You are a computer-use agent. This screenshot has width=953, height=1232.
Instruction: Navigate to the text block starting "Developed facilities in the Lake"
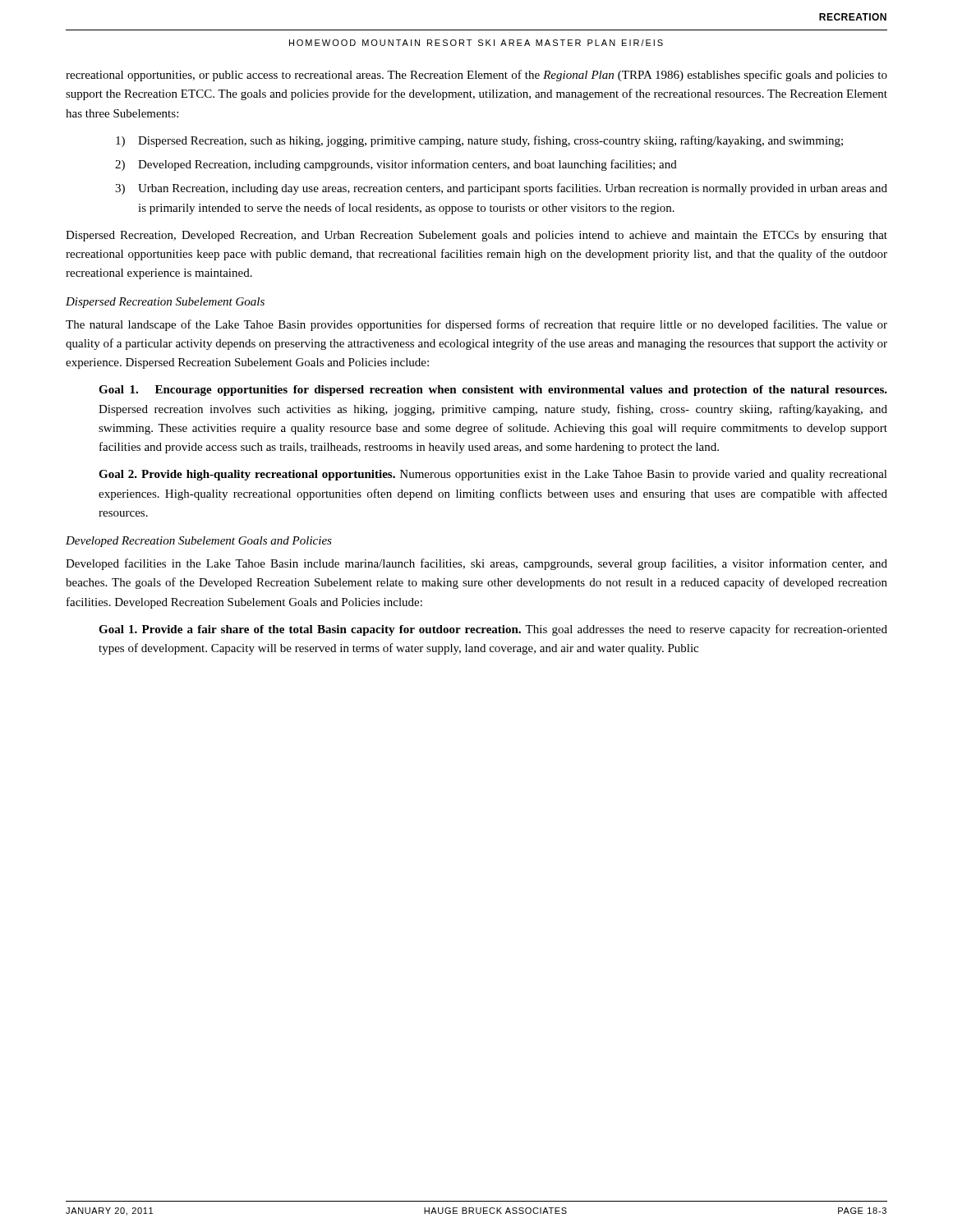click(x=476, y=583)
